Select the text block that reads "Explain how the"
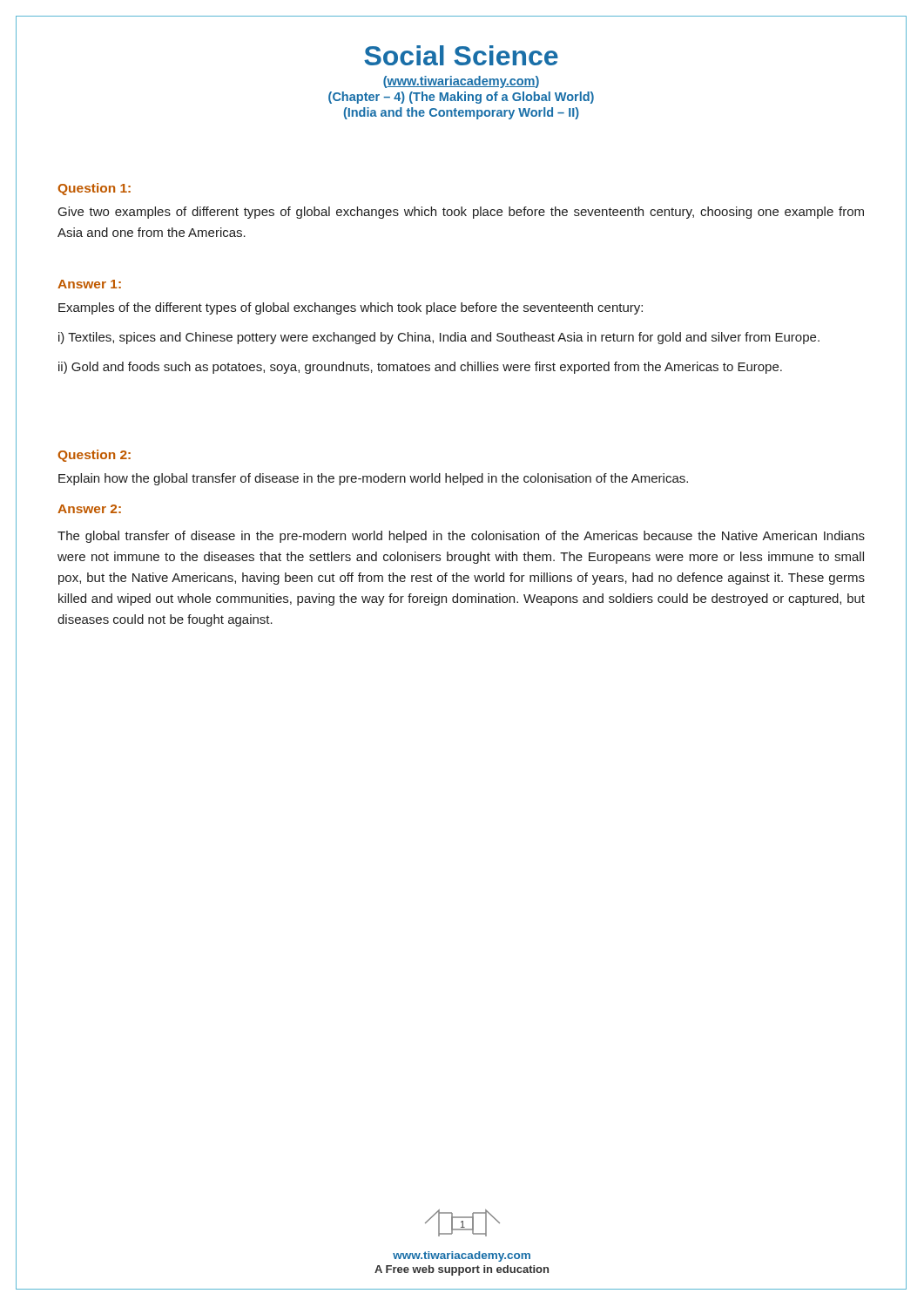924x1307 pixels. coord(373,478)
